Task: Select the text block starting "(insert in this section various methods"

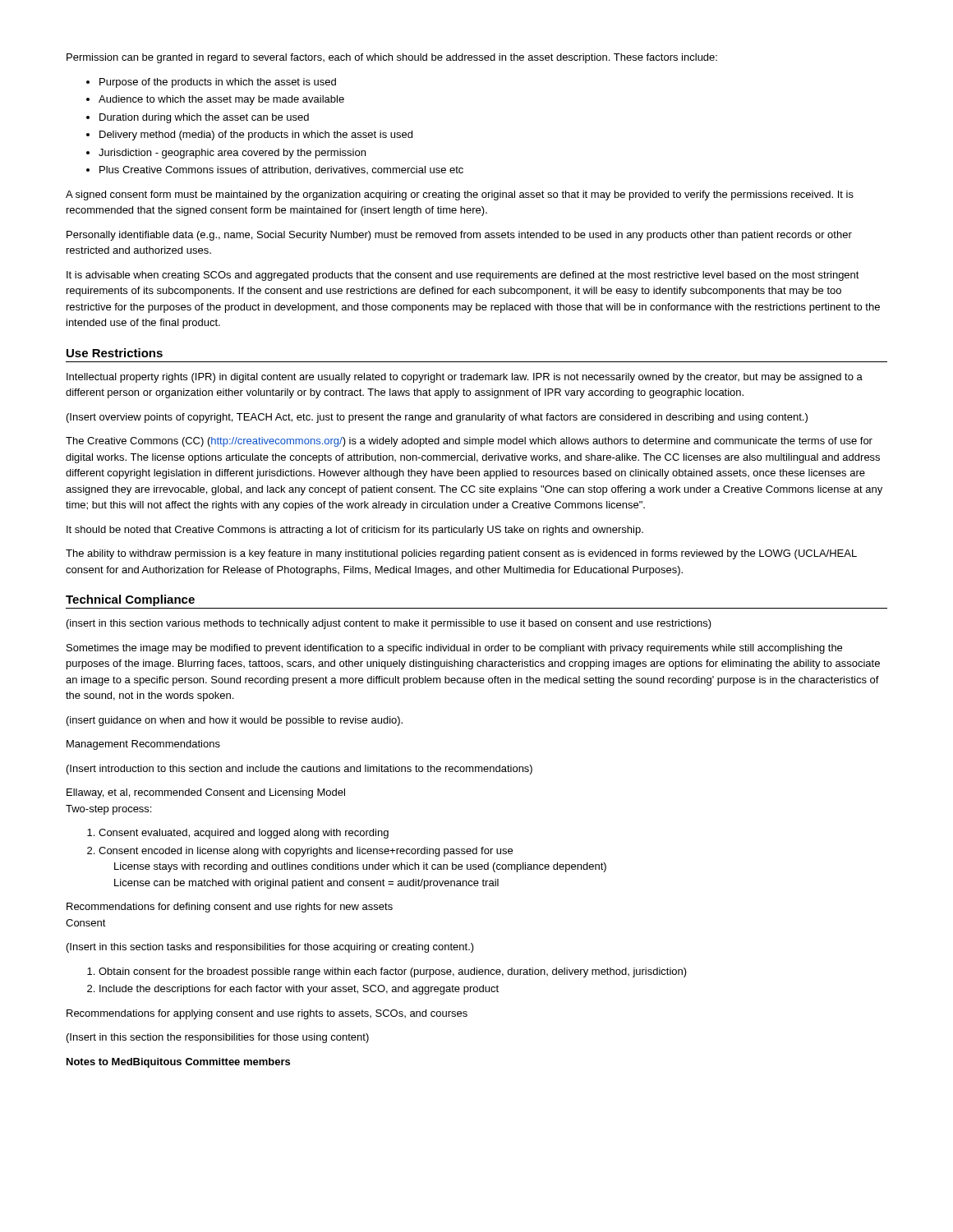Action: click(476, 623)
